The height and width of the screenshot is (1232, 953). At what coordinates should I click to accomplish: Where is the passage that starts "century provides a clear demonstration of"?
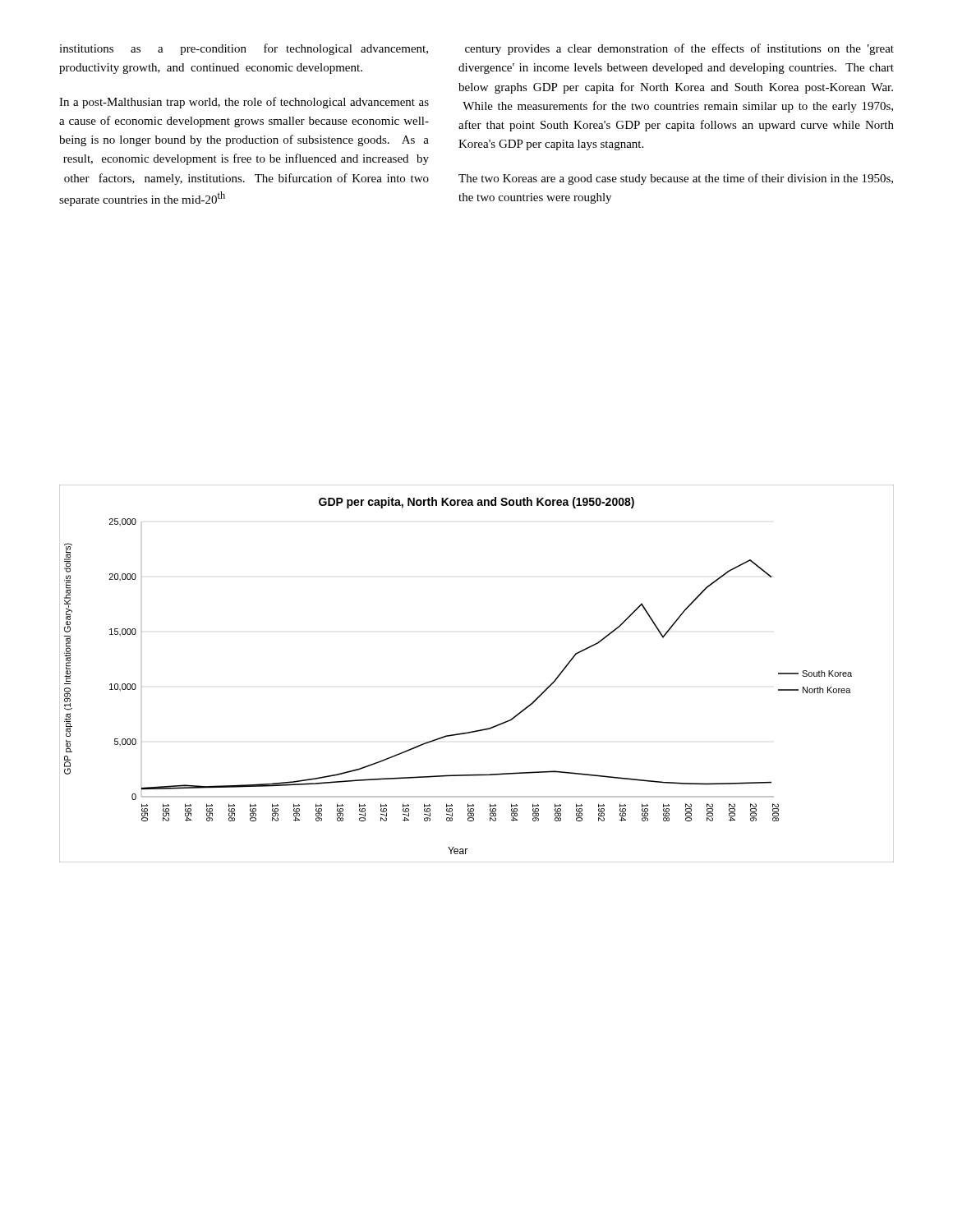click(x=676, y=96)
